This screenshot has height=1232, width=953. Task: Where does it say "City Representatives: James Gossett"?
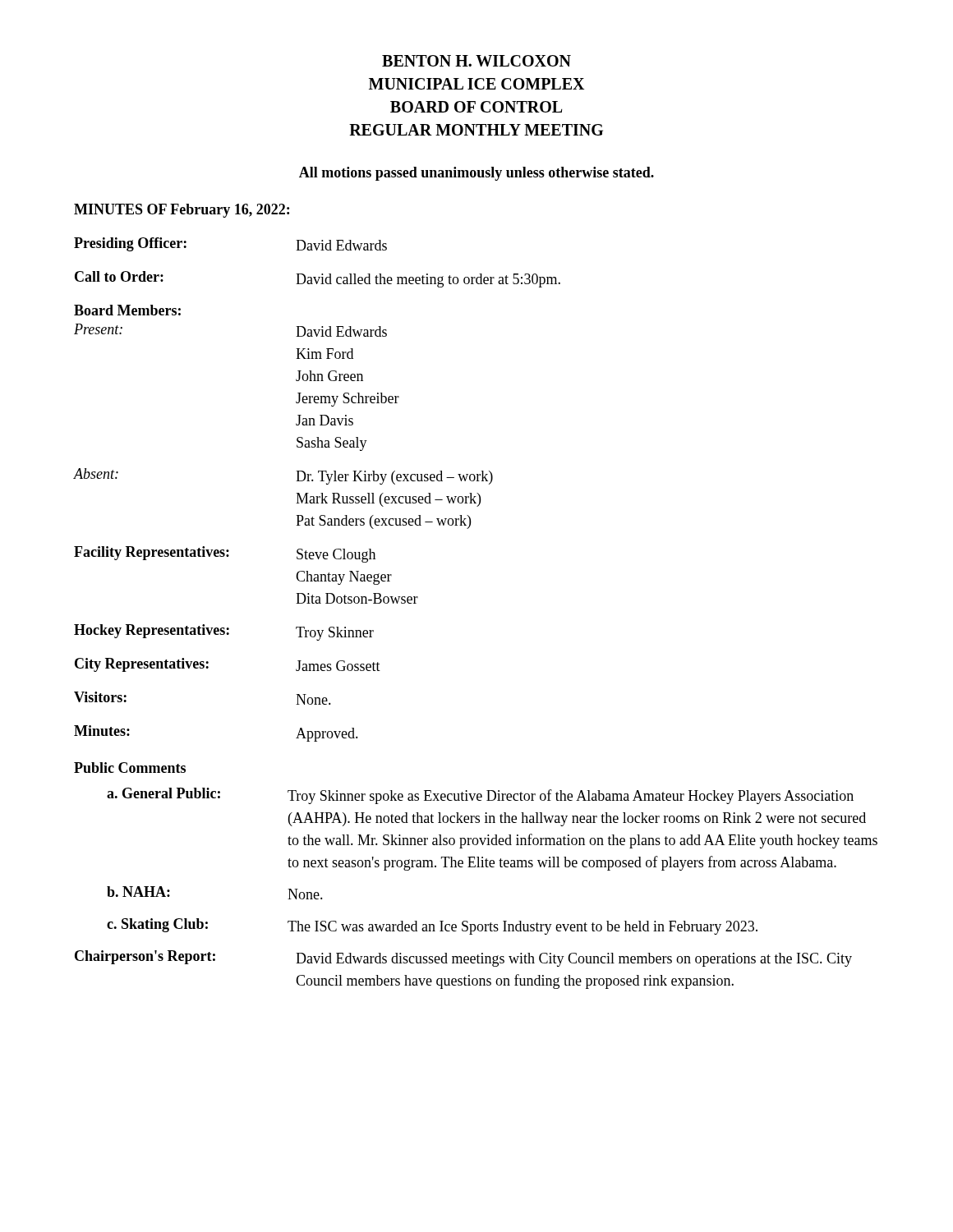(x=140, y=665)
